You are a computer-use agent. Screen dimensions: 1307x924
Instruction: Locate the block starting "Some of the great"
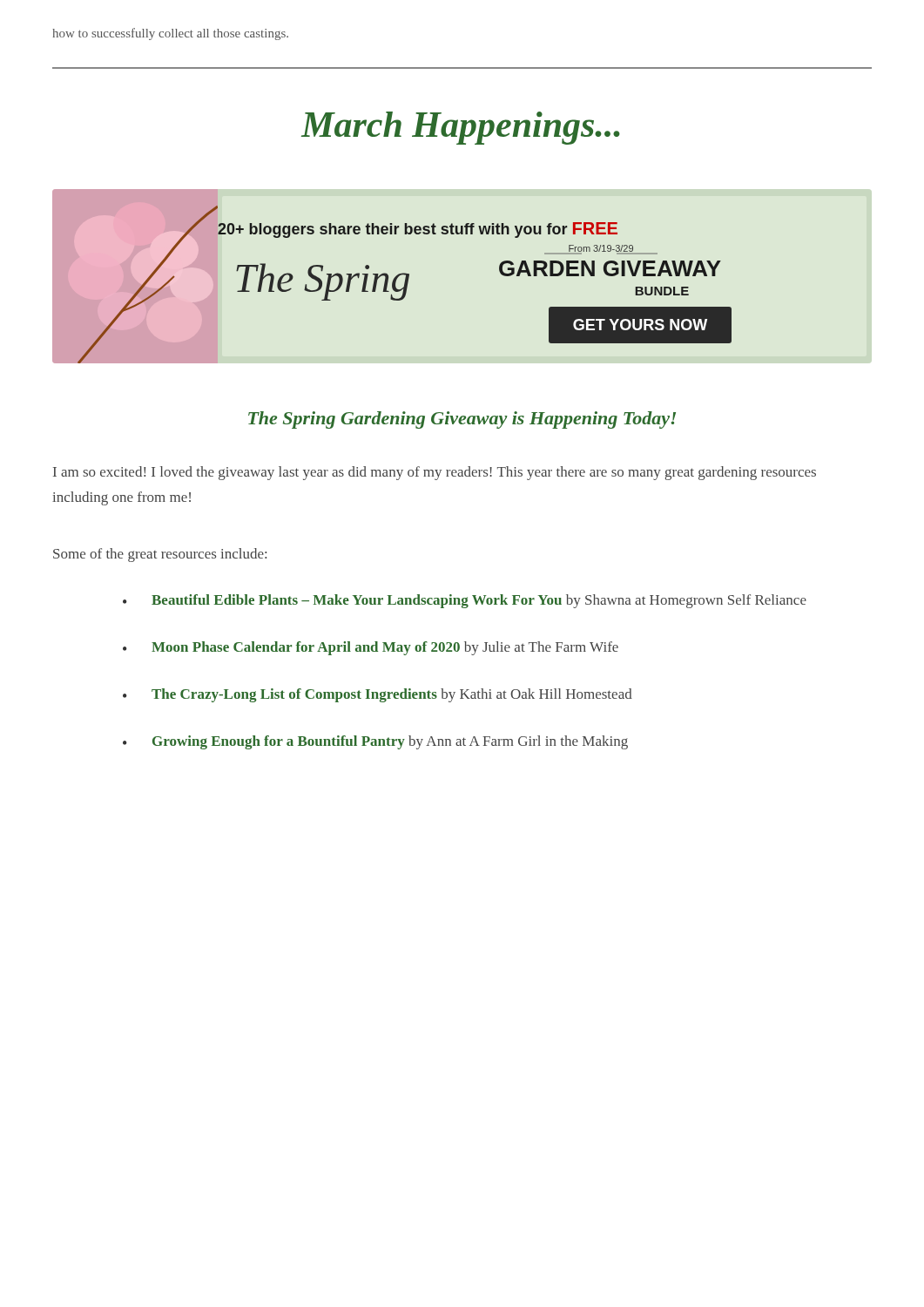click(160, 555)
